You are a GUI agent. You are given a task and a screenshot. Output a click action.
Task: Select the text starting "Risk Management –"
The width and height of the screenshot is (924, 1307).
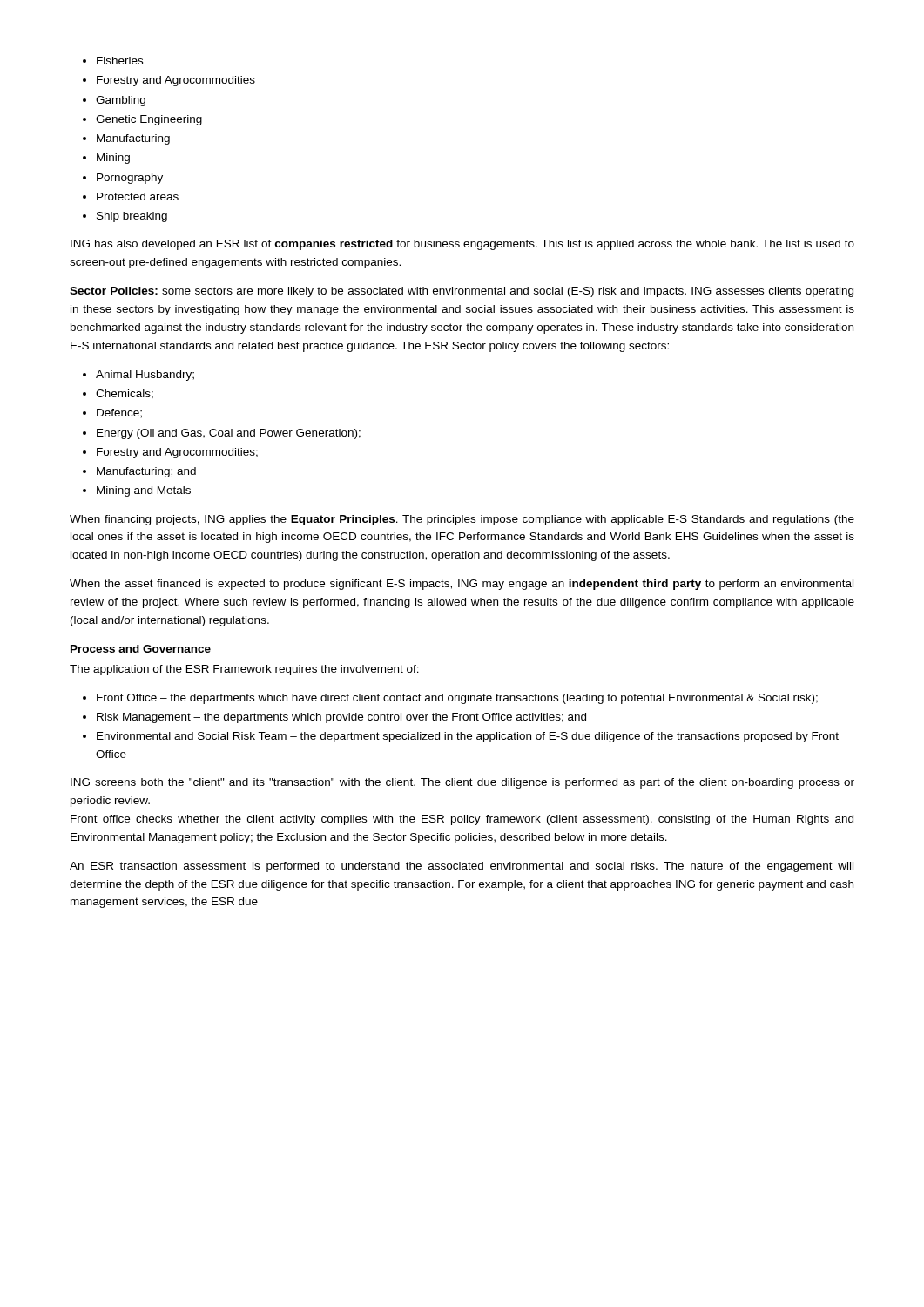pyautogui.click(x=475, y=717)
